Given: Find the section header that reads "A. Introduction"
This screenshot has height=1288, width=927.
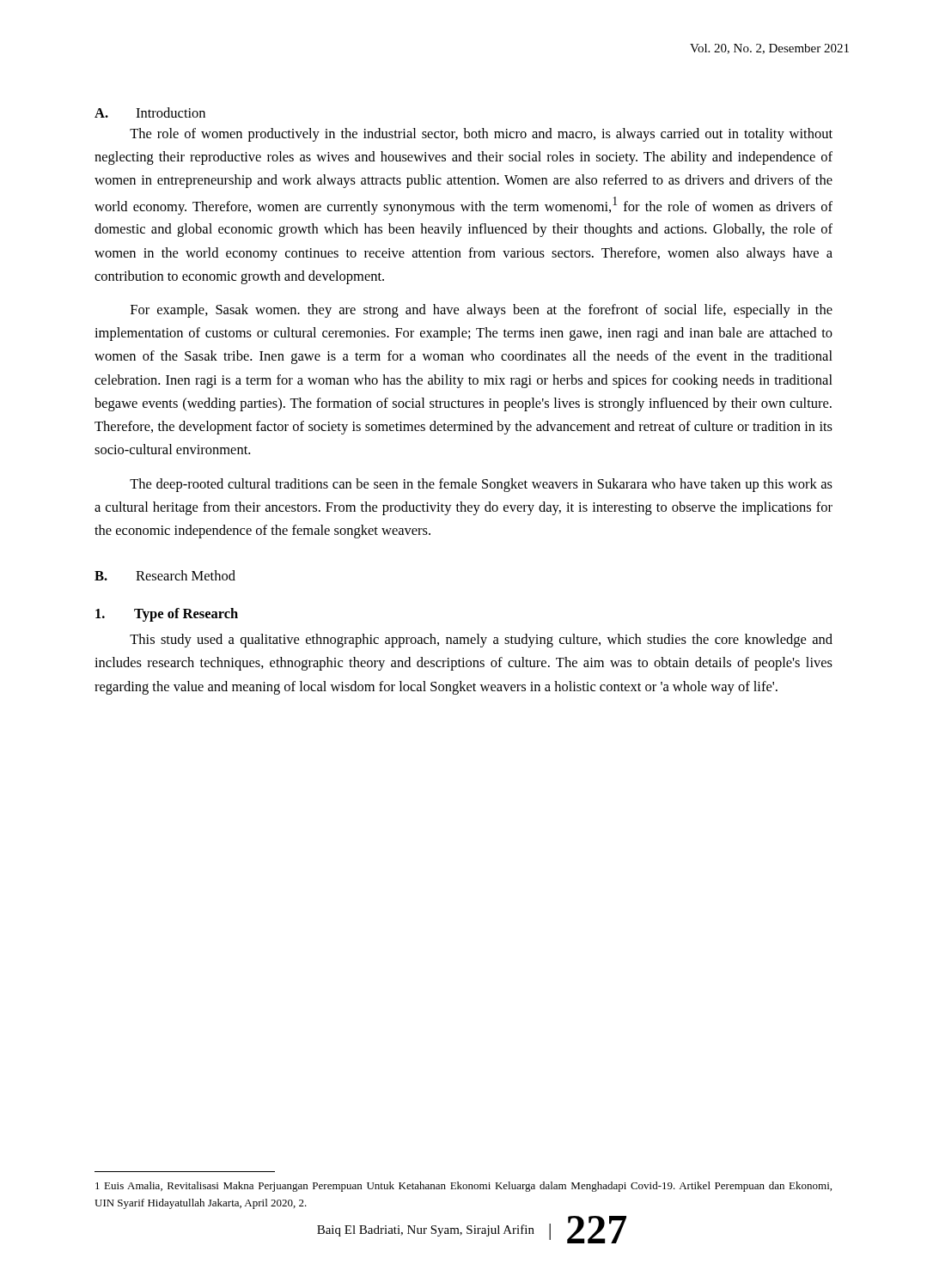Looking at the screenshot, I should (x=150, y=113).
